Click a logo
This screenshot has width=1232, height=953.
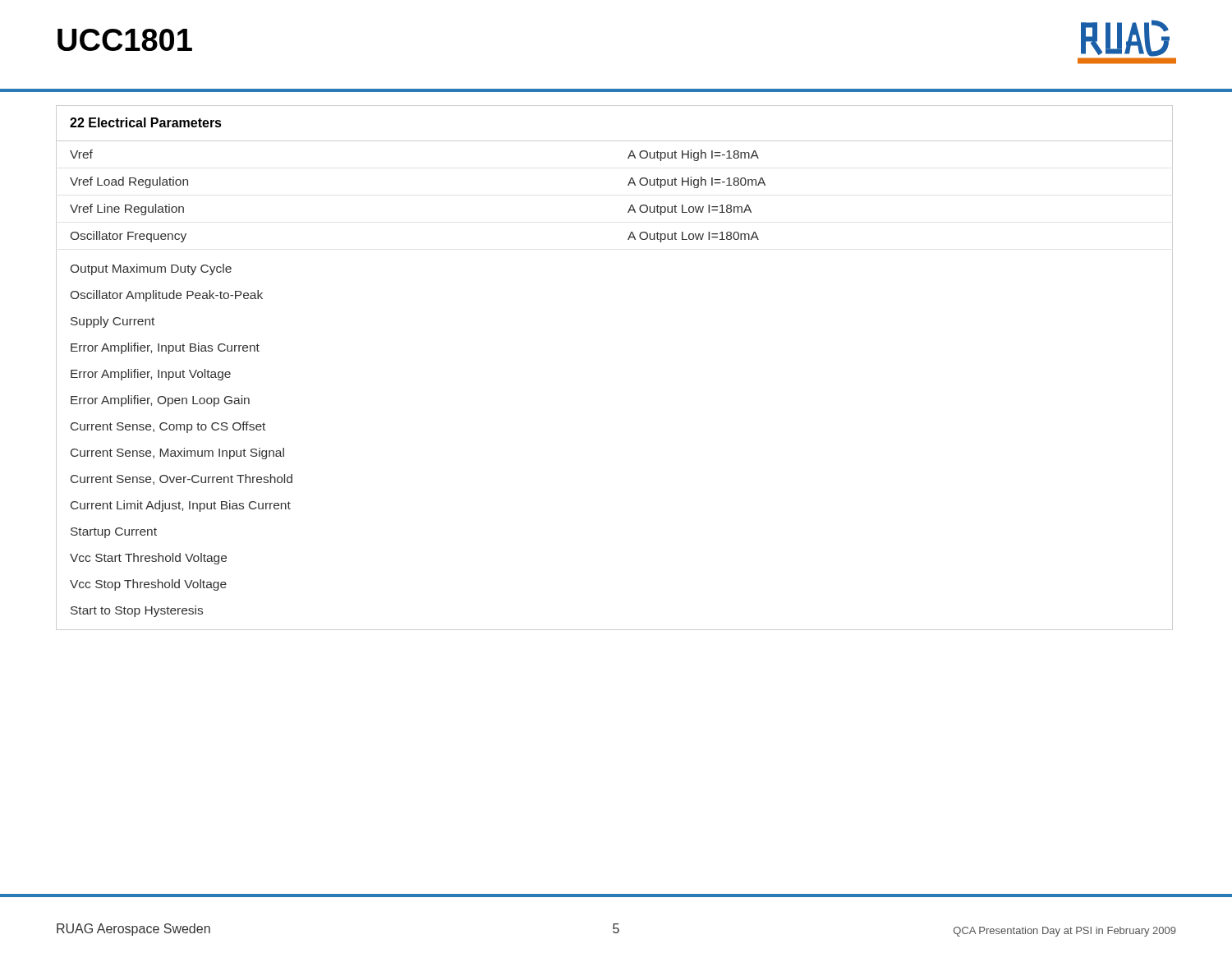click(1127, 43)
